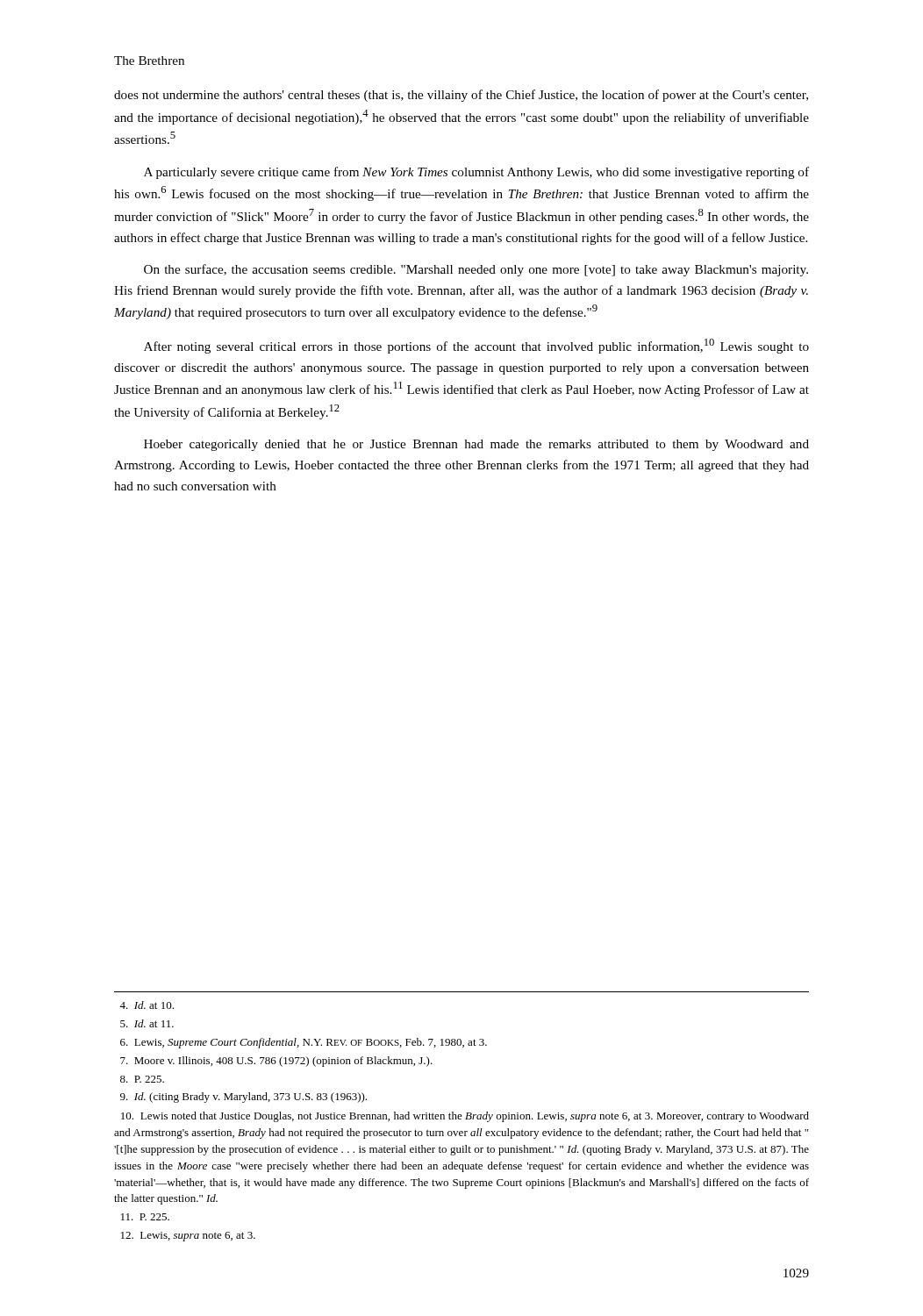
Task: Select the text block starting "Id. at 10."
Action: coord(144,1005)
